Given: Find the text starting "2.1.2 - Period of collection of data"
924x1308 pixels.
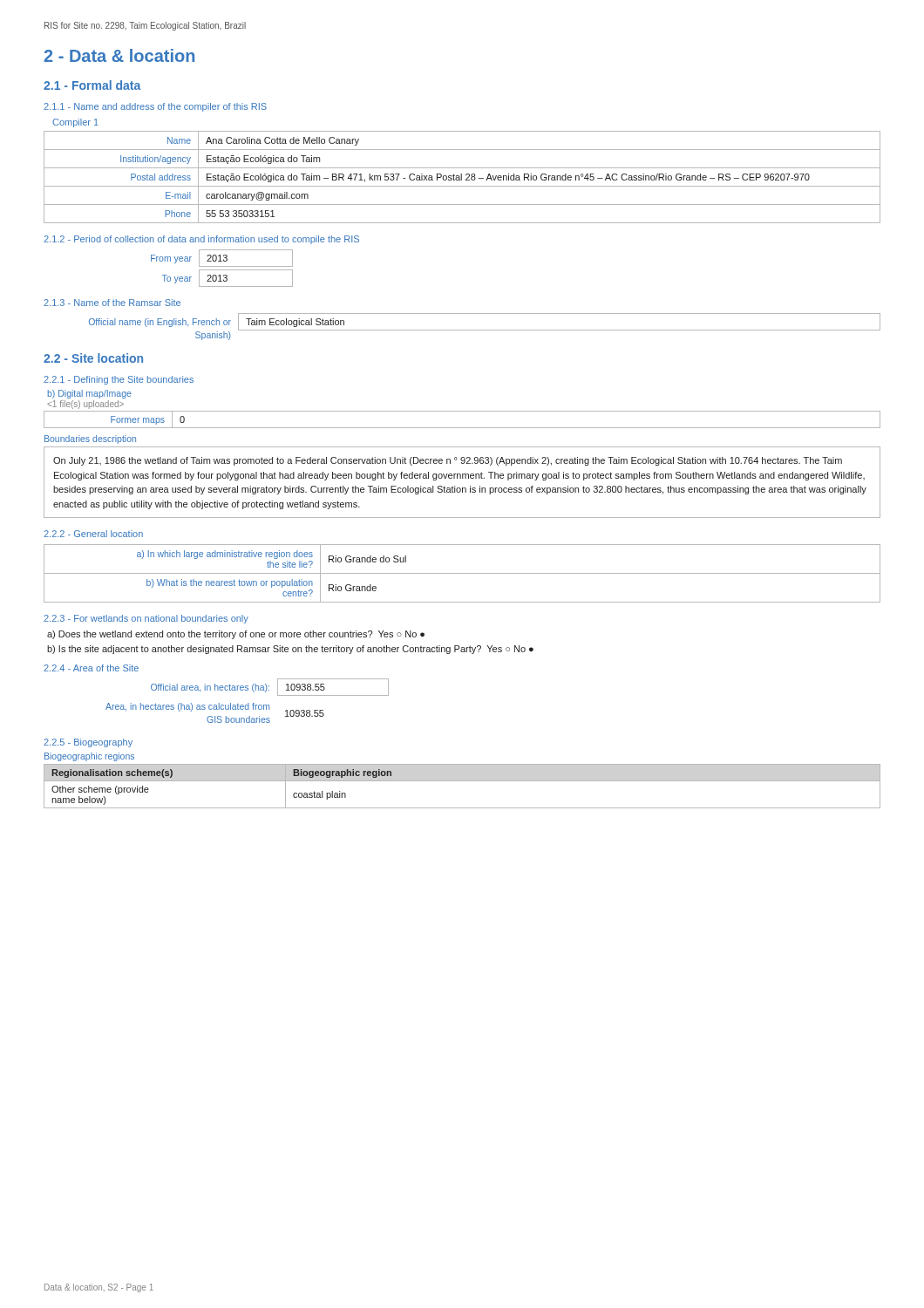Looking at the screenshot, I should click(202, 239).
